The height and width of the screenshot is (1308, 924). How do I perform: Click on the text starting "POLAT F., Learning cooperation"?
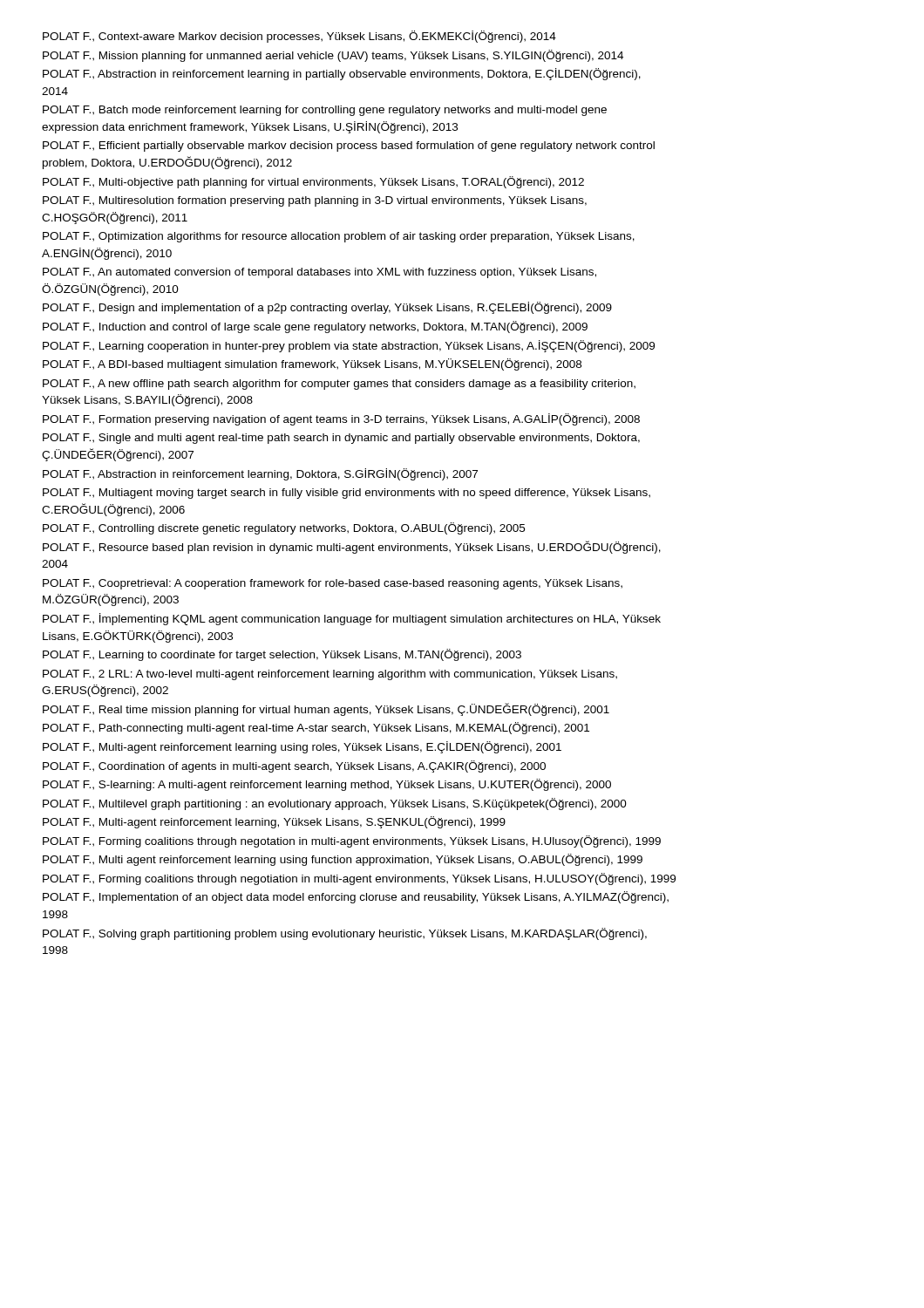coord(349,345)
